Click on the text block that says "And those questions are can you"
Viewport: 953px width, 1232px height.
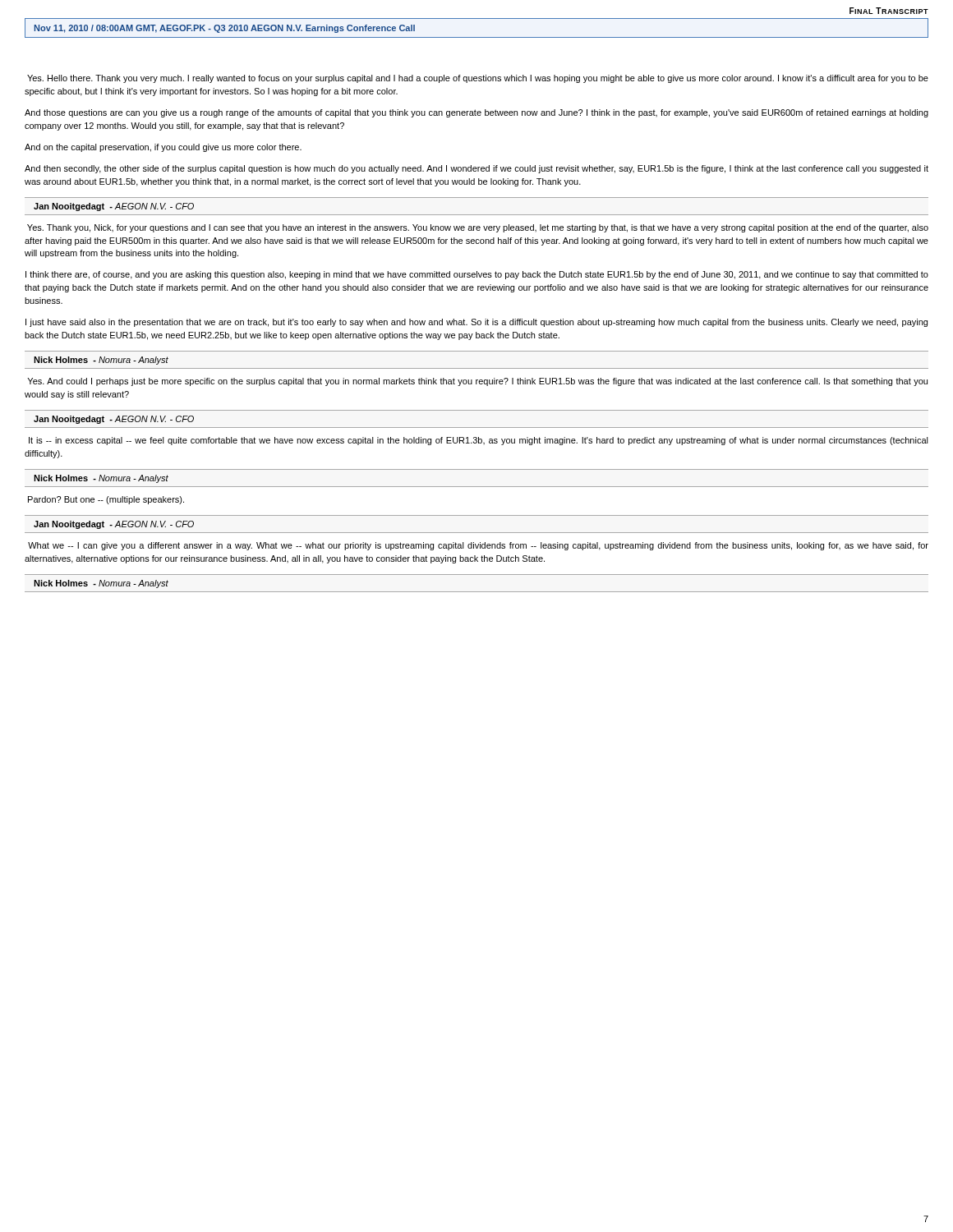[476, 119]
